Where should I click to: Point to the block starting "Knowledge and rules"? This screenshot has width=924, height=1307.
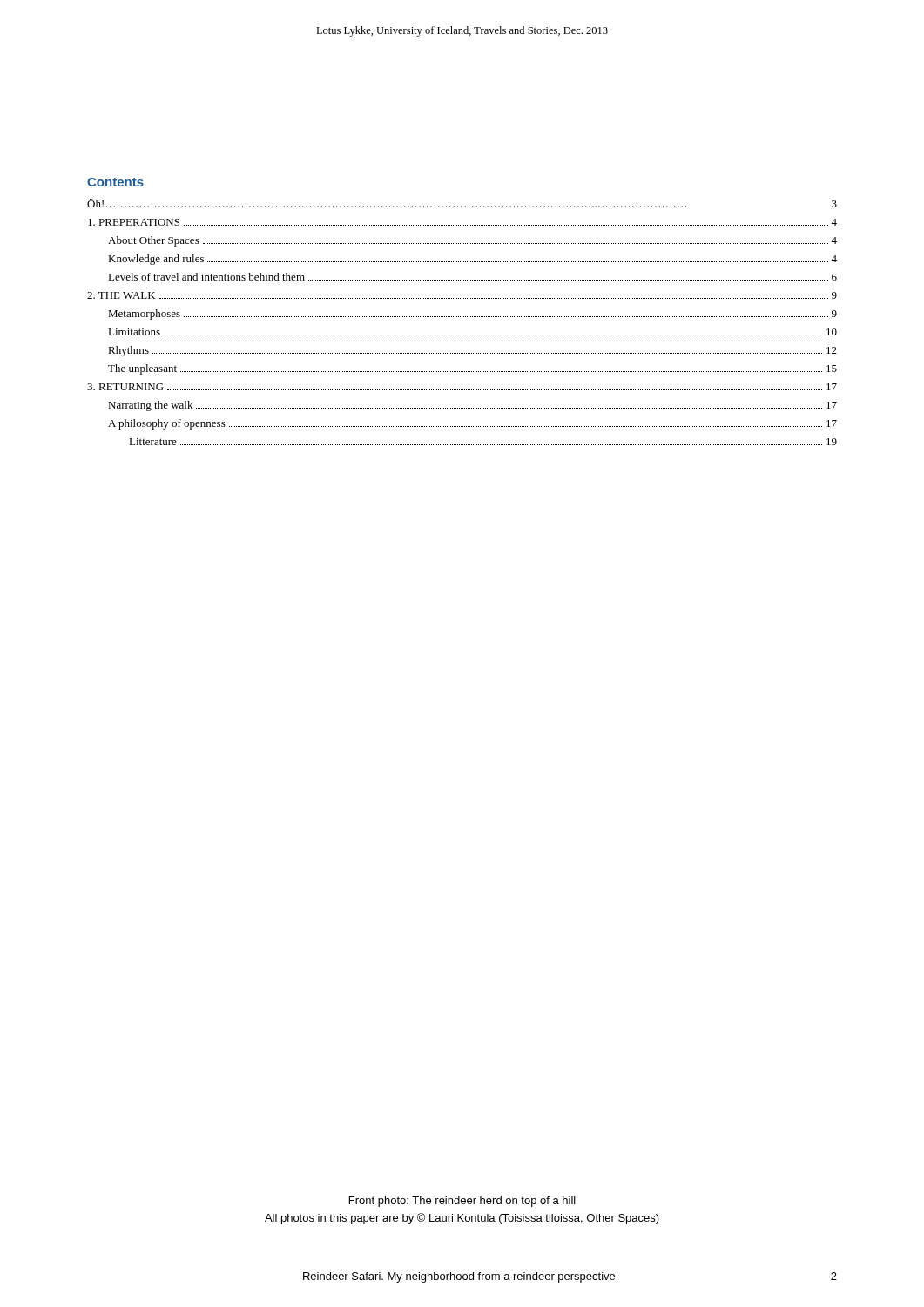156,258
